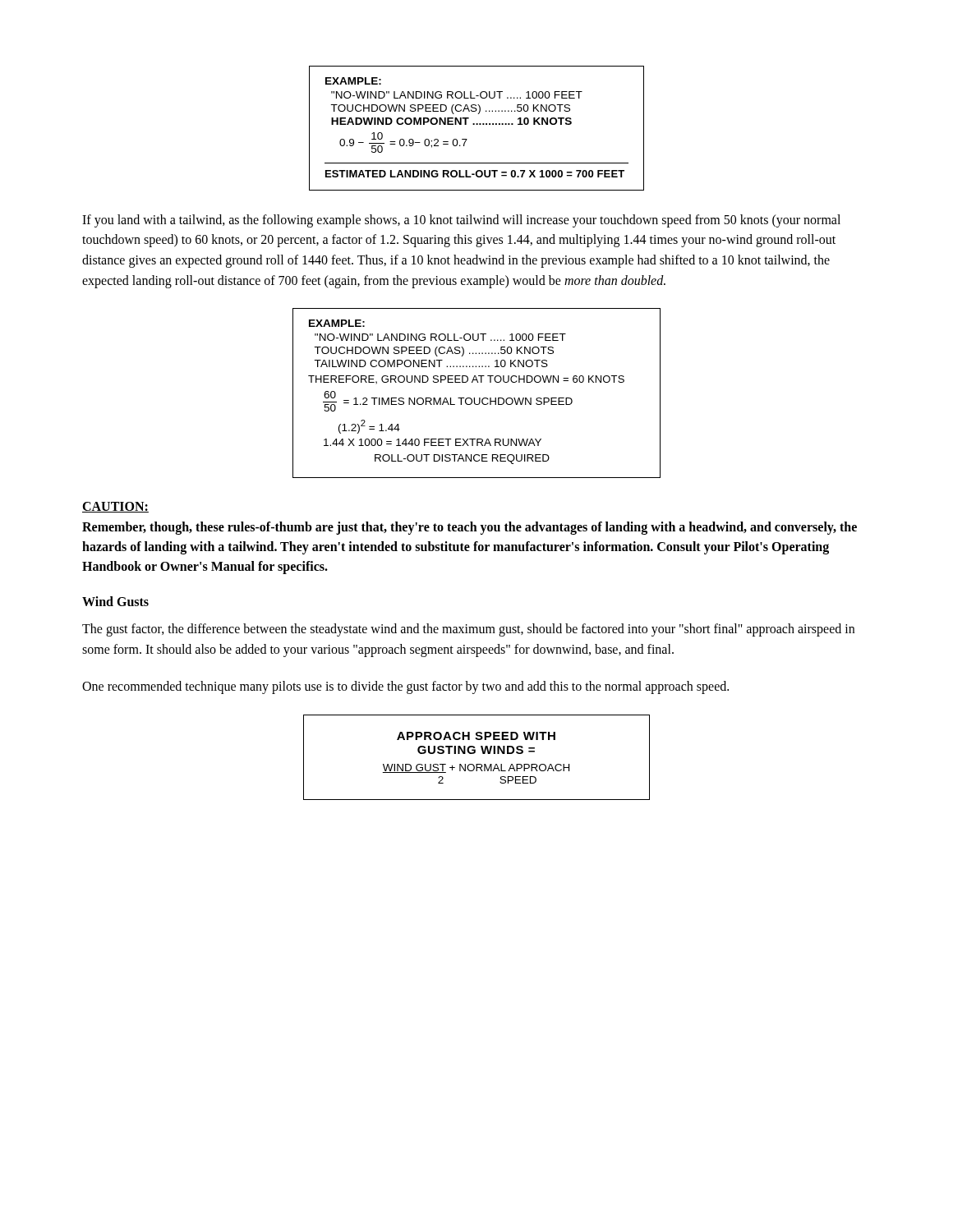This screenshot has width=953, height=1232.
Task: Select the text block containing "If you land with"
Action: point(461,250)
